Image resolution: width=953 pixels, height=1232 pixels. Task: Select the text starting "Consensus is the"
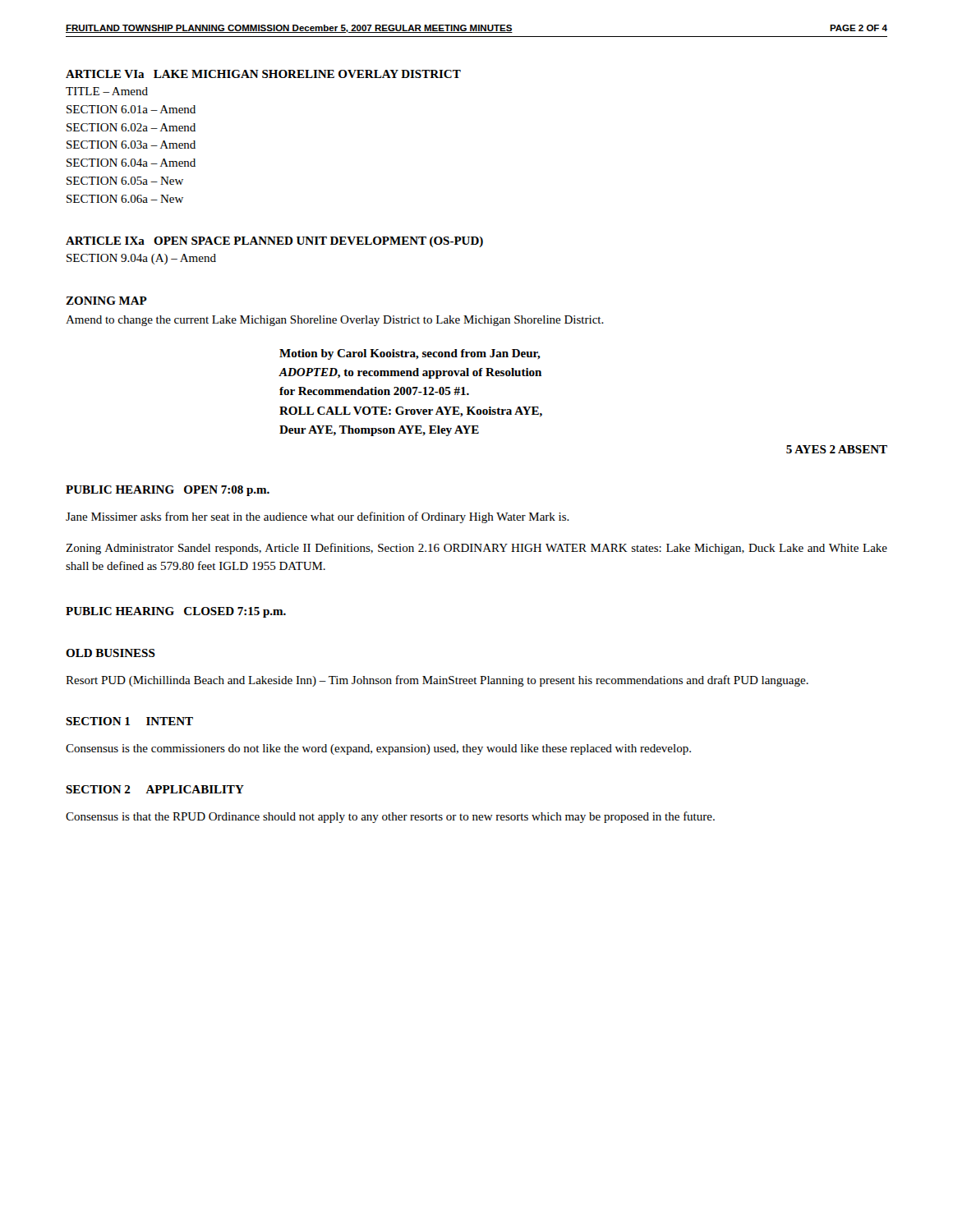click(379, 748)
